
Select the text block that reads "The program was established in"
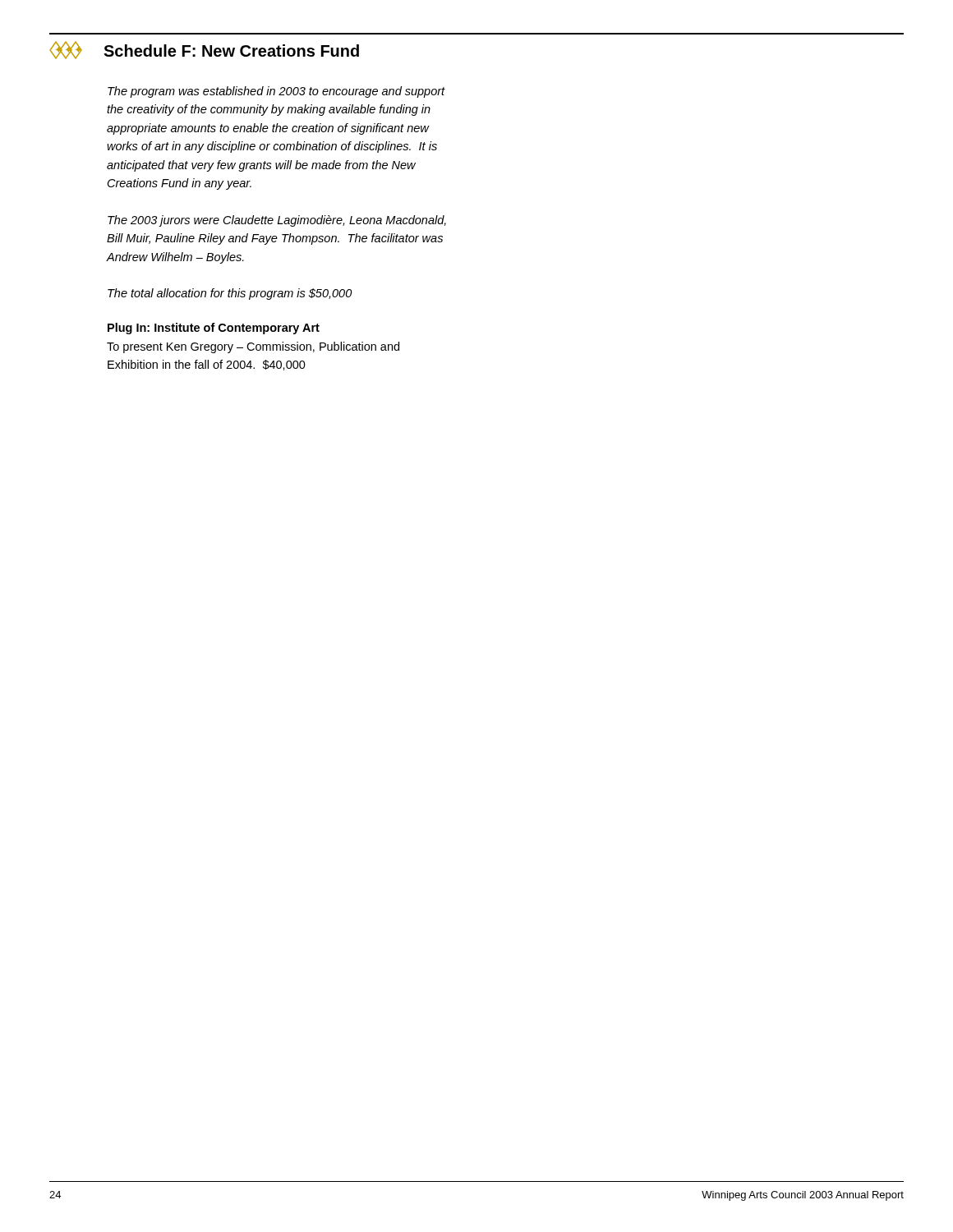276,137
